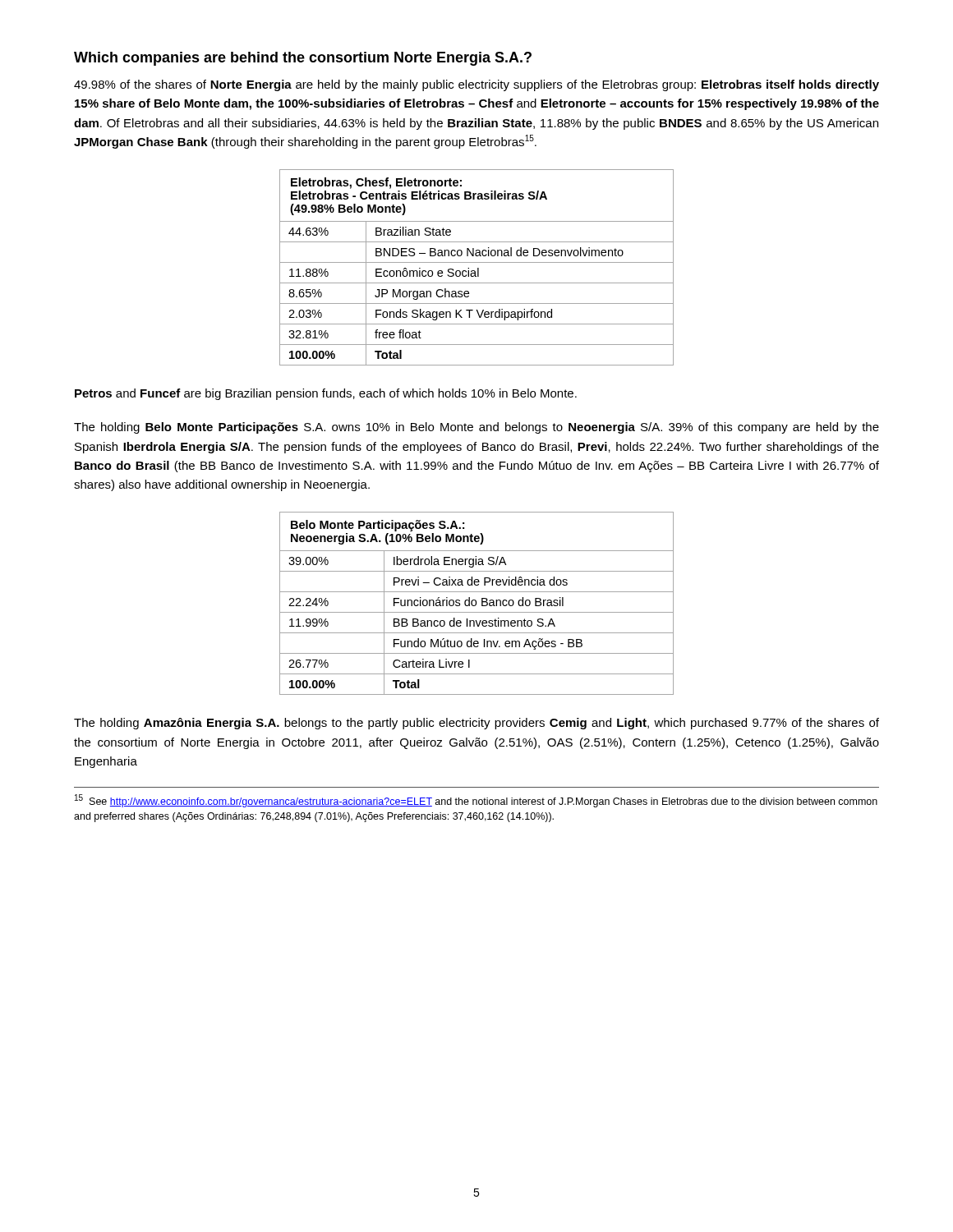Click on the text block with the text "The holding Belo Monte Participações S.A. owns 10%"
The height and width of the screenshot is (1232, 953).
[x=476, y=456]
